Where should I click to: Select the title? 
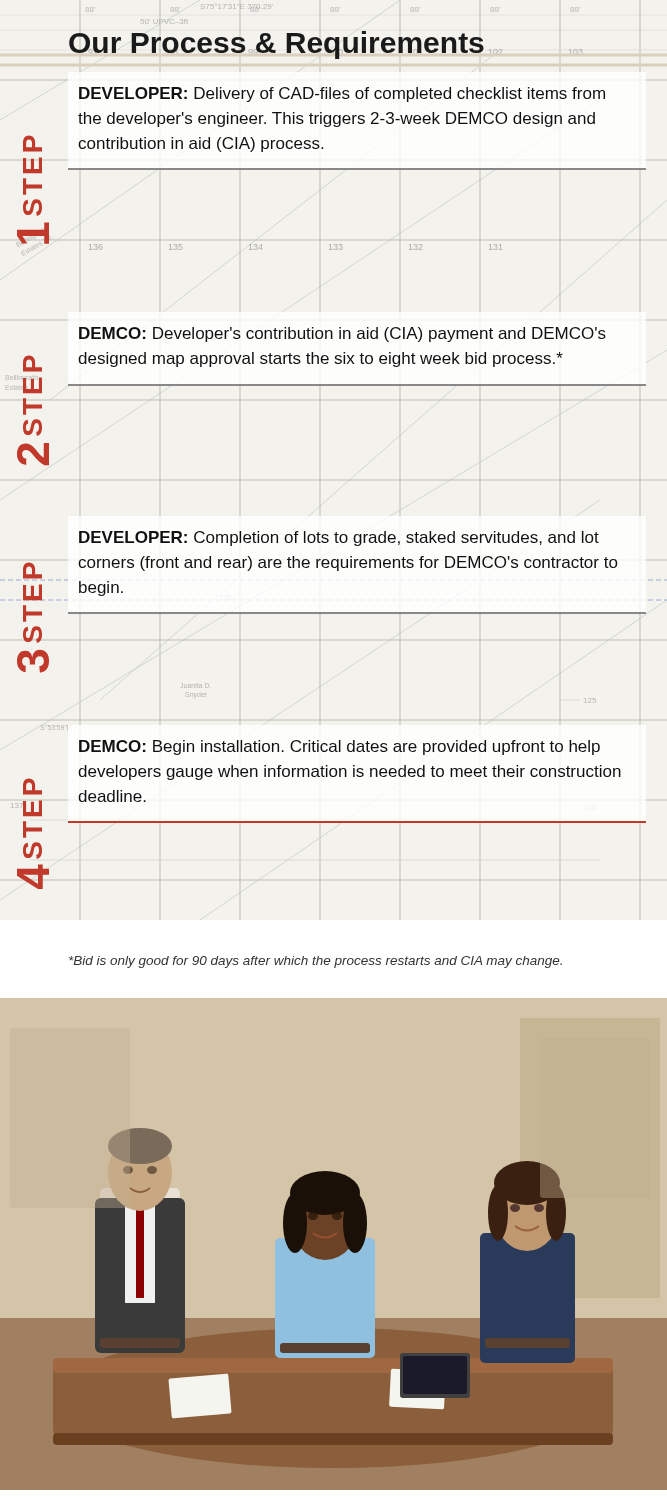333,42
